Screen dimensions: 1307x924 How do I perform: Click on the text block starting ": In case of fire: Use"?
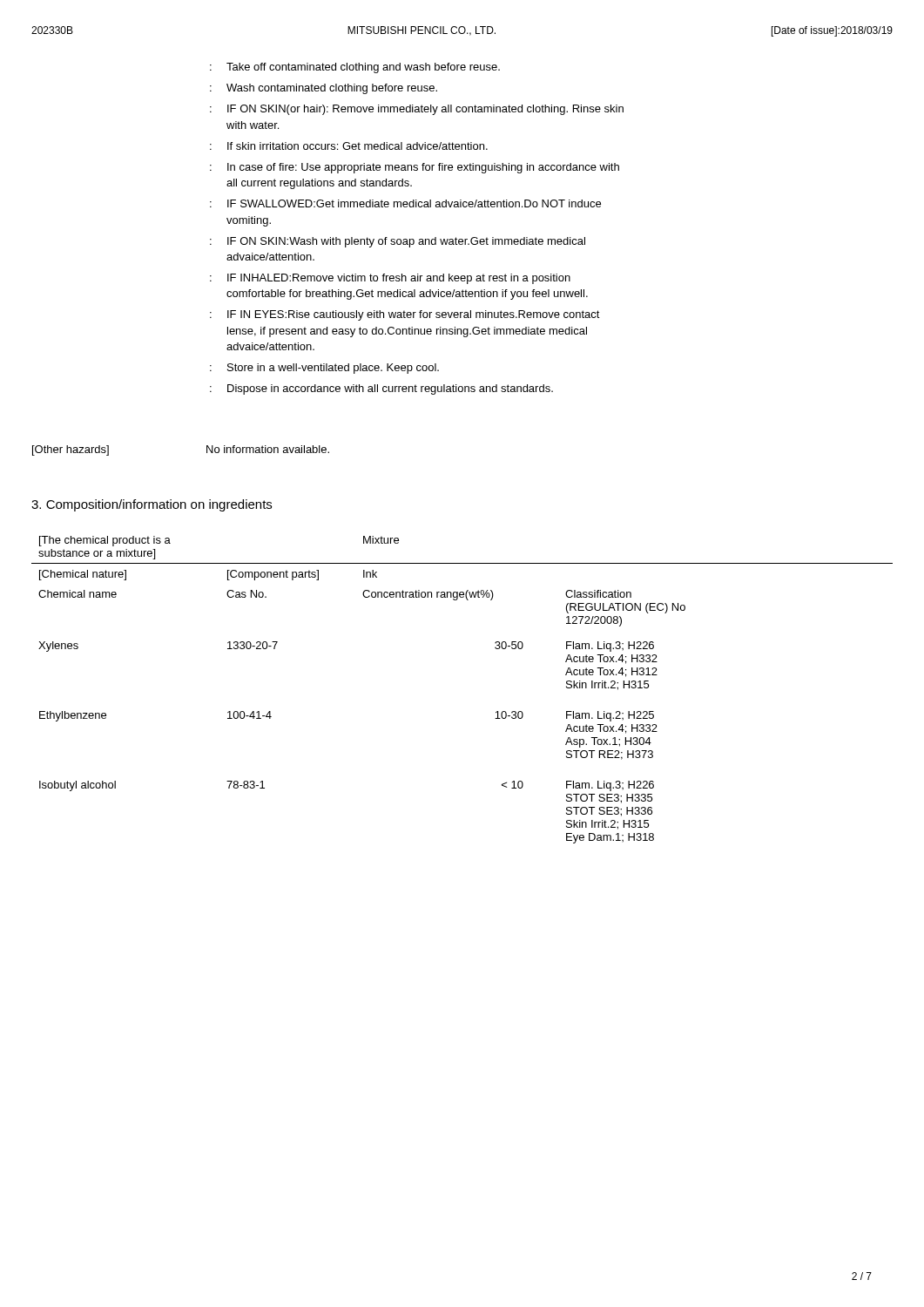414,175
